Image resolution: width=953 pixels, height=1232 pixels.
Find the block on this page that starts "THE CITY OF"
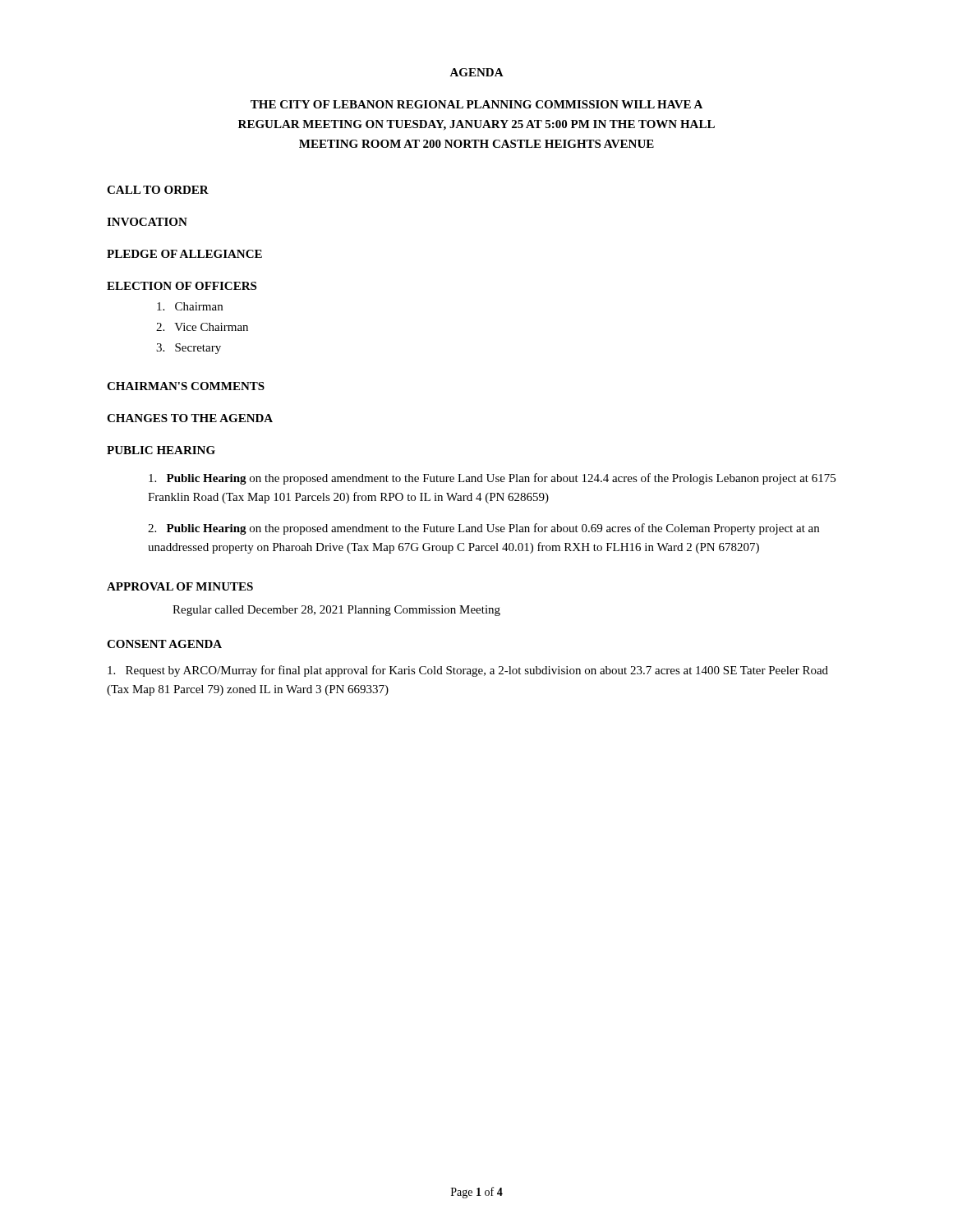476,124
